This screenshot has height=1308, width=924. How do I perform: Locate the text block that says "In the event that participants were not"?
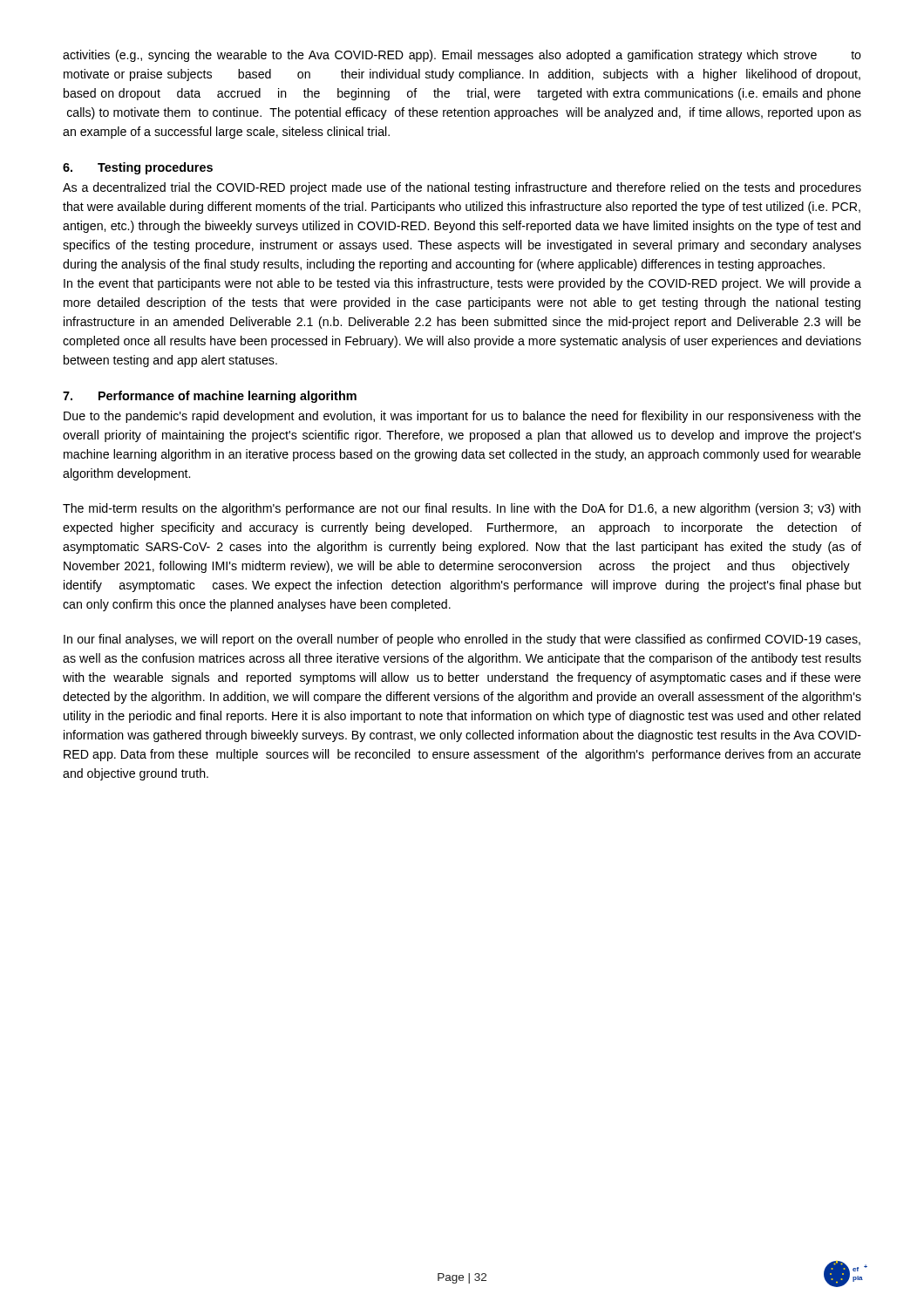coord(462,322)
